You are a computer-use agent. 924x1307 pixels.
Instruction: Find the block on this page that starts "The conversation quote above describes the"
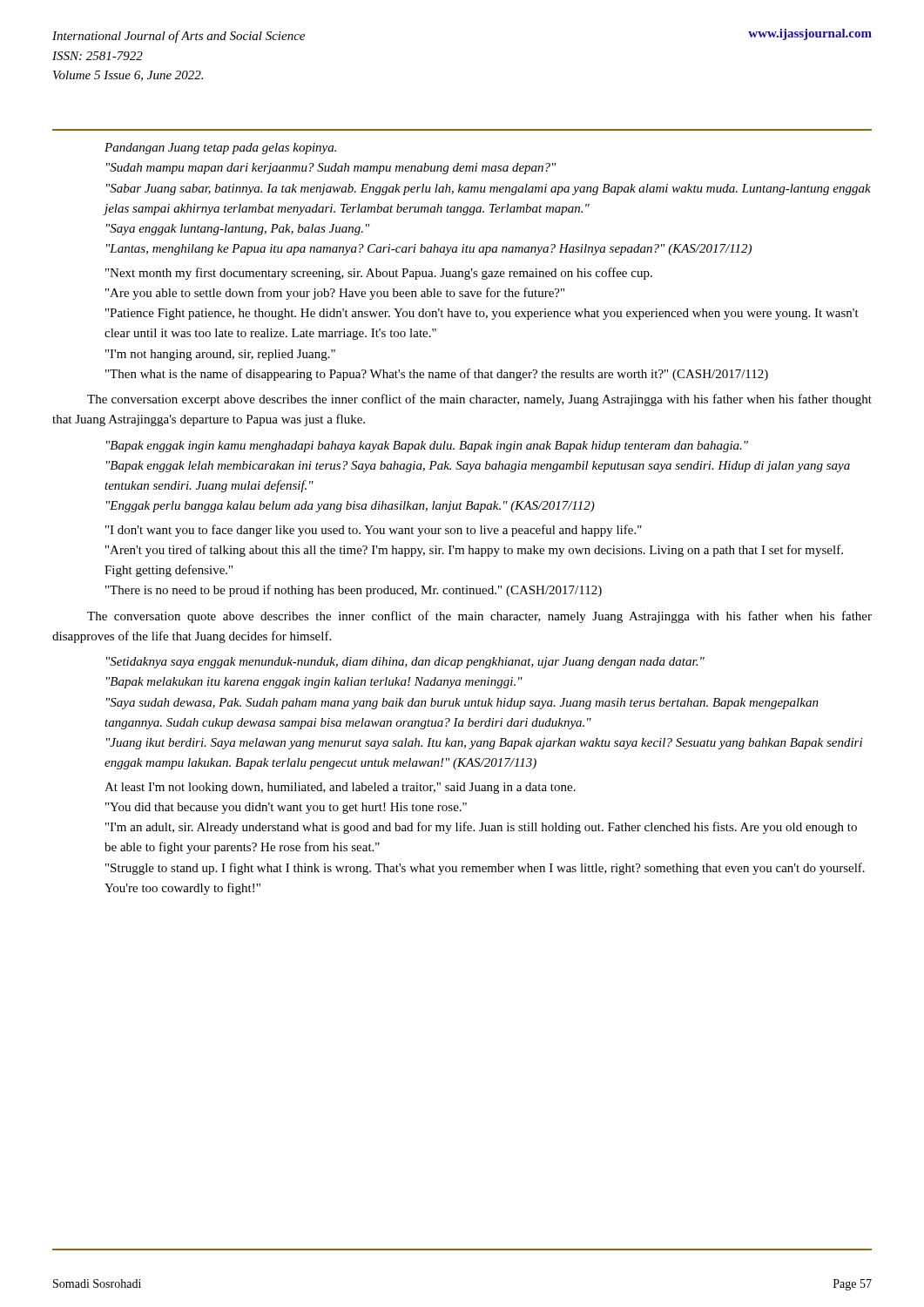[462, 626]
